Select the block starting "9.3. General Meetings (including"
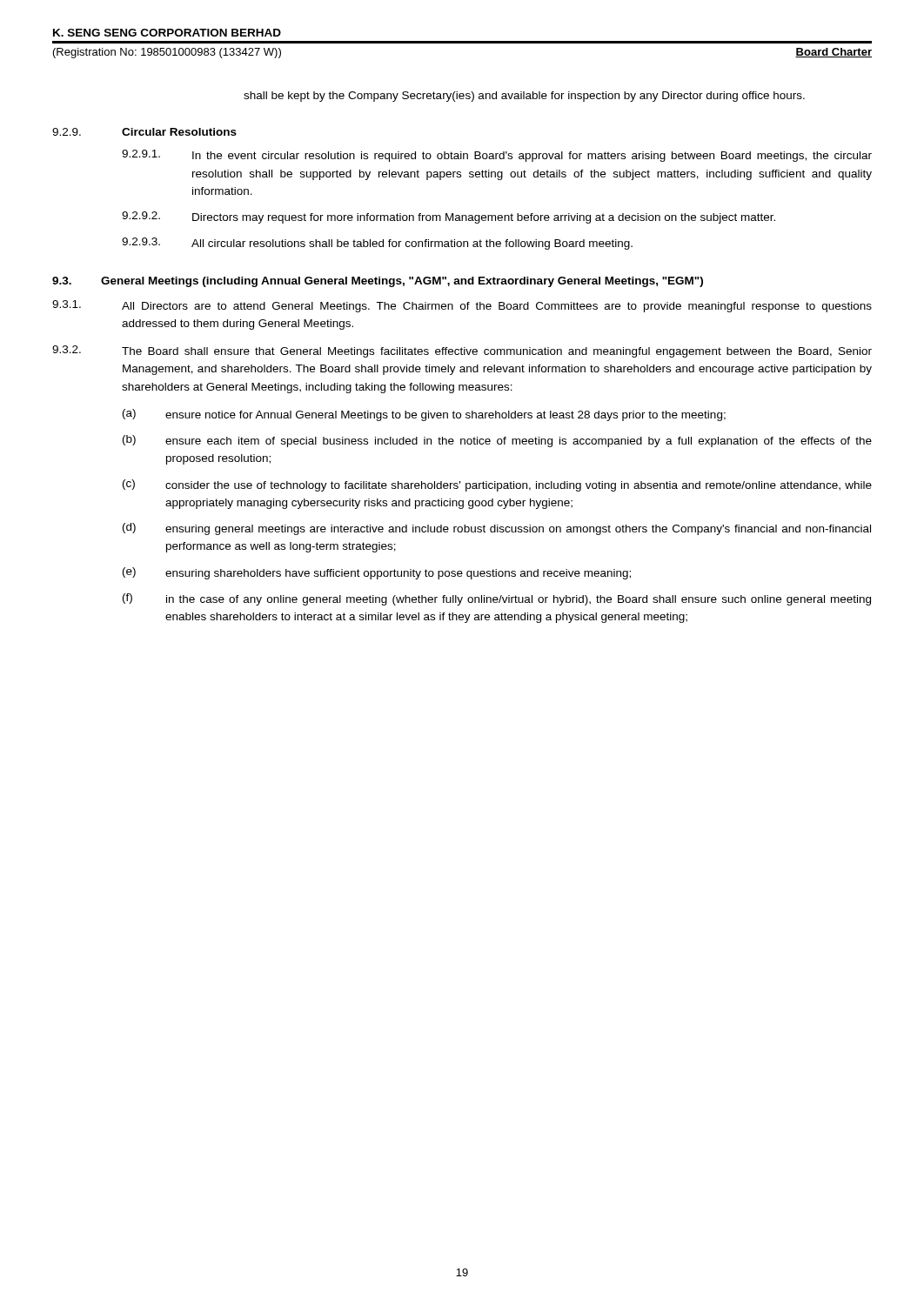924x1305 pixels. 462,280
